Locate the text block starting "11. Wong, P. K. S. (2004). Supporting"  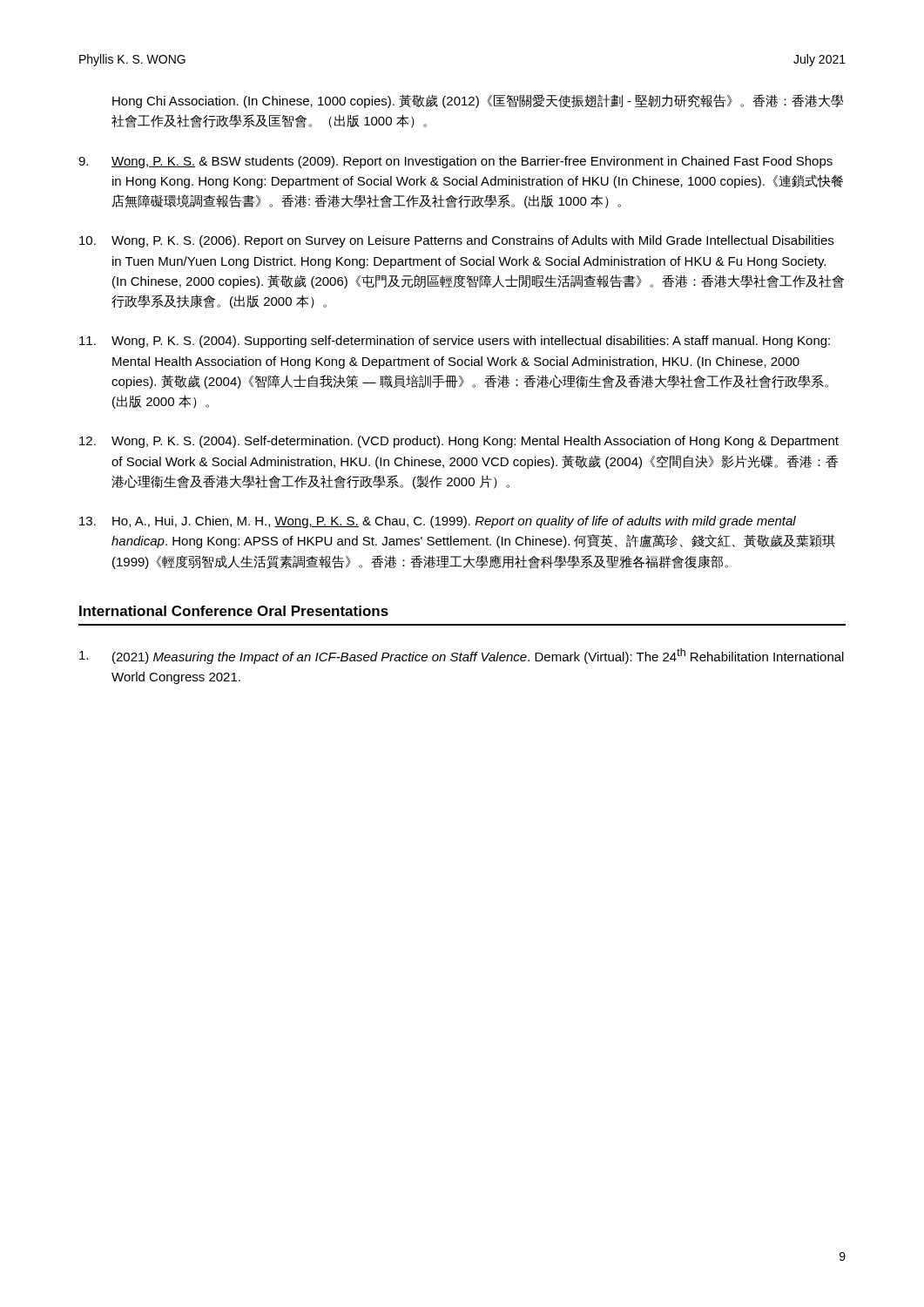pyautogui.click(x=462, y=371)
